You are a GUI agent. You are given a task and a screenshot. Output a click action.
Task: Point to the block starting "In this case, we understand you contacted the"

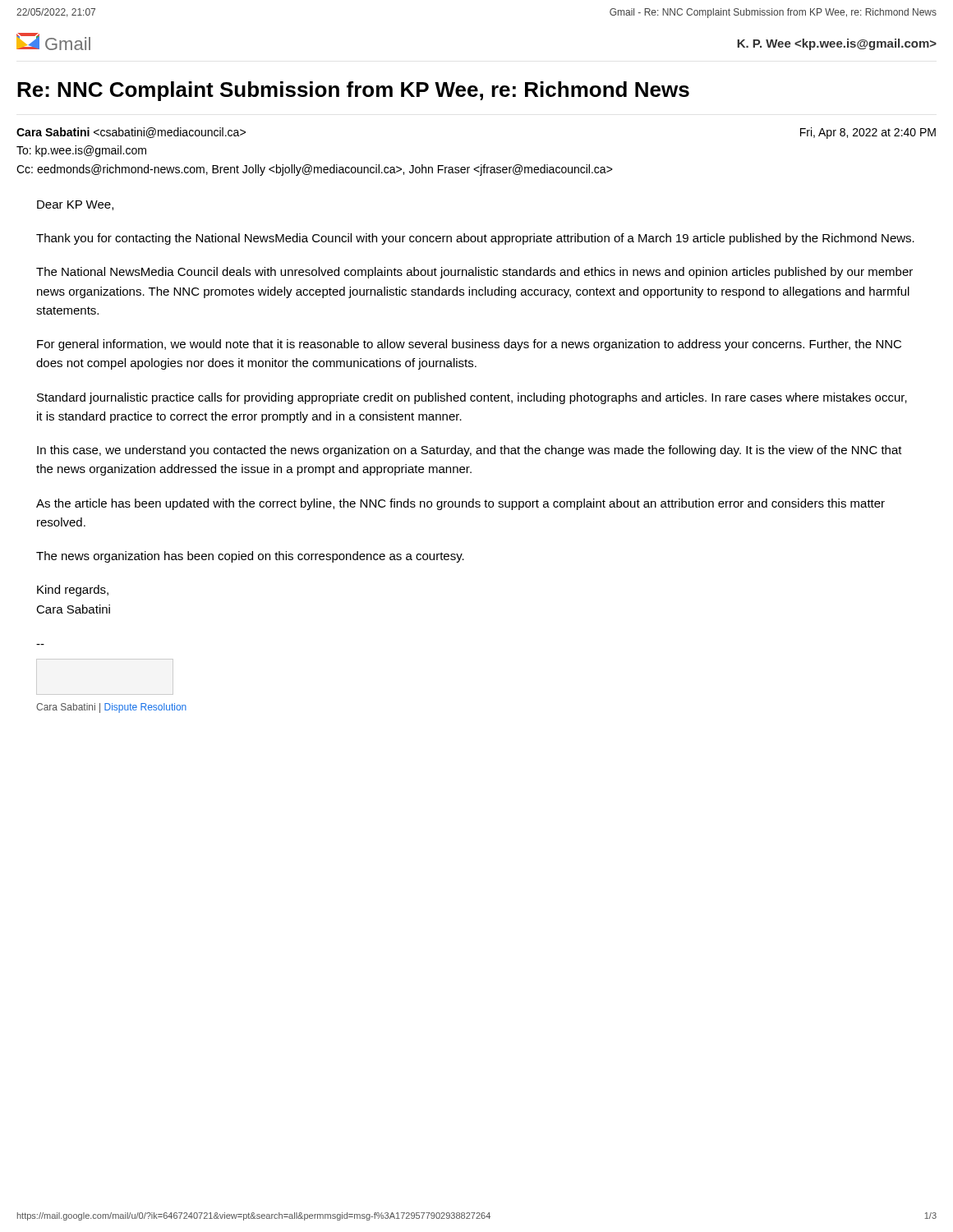click(x=469, y=459)
